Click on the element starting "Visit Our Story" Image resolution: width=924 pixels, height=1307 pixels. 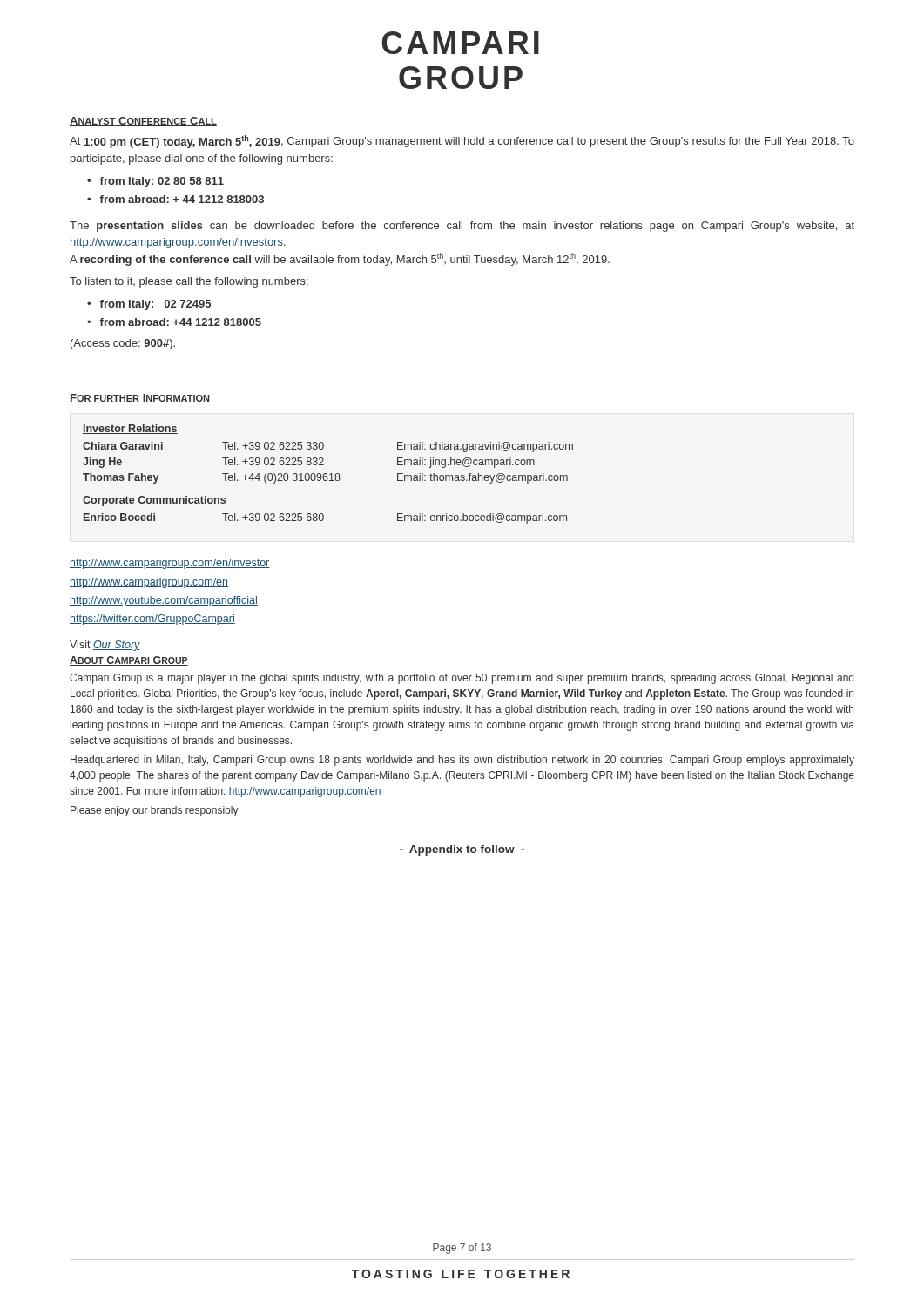pos(105,645)
